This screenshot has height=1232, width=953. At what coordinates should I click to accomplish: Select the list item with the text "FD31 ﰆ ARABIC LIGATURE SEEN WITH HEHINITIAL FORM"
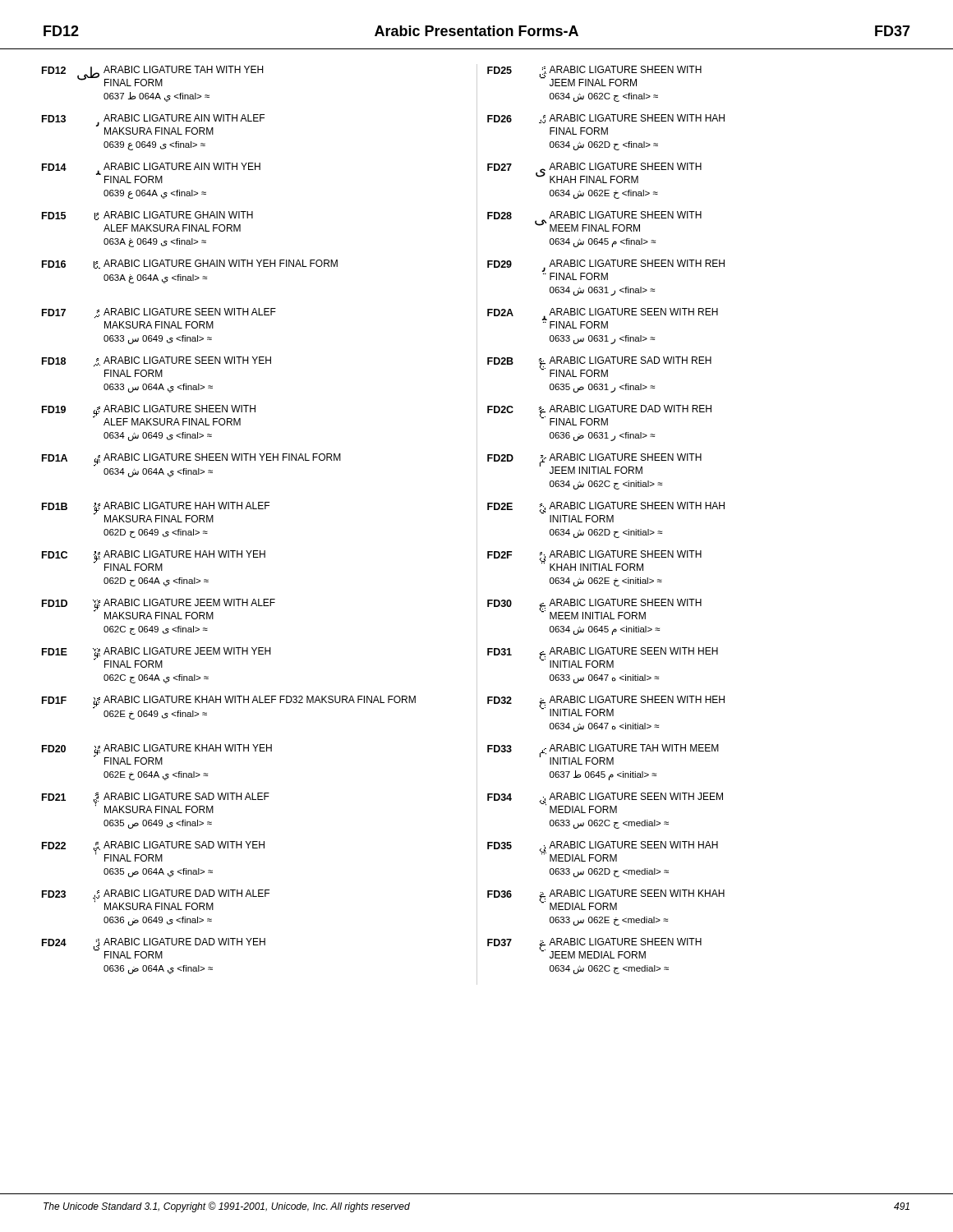(x=699, y=665)
